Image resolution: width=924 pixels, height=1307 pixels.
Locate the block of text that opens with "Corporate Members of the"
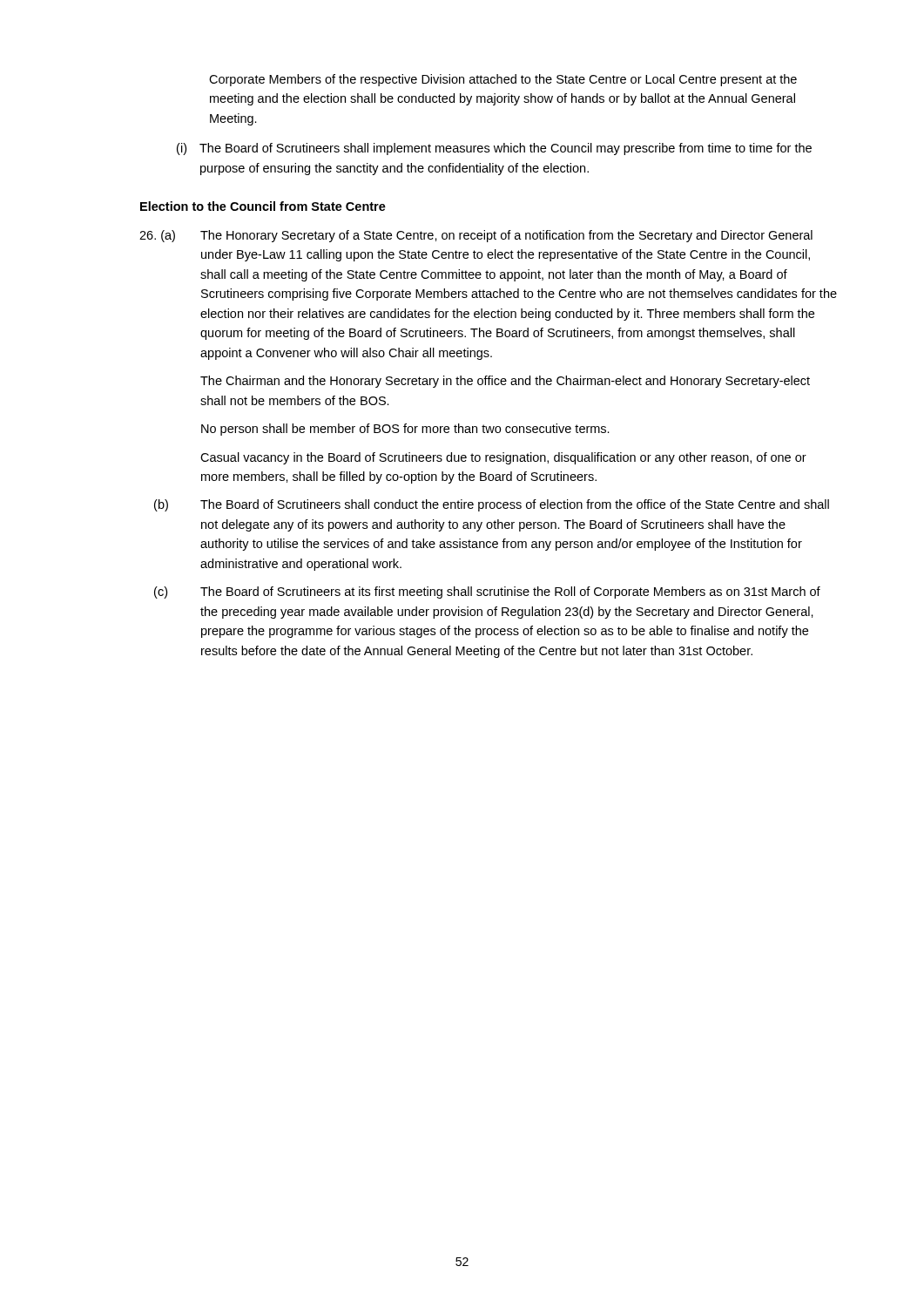point(503,99)
